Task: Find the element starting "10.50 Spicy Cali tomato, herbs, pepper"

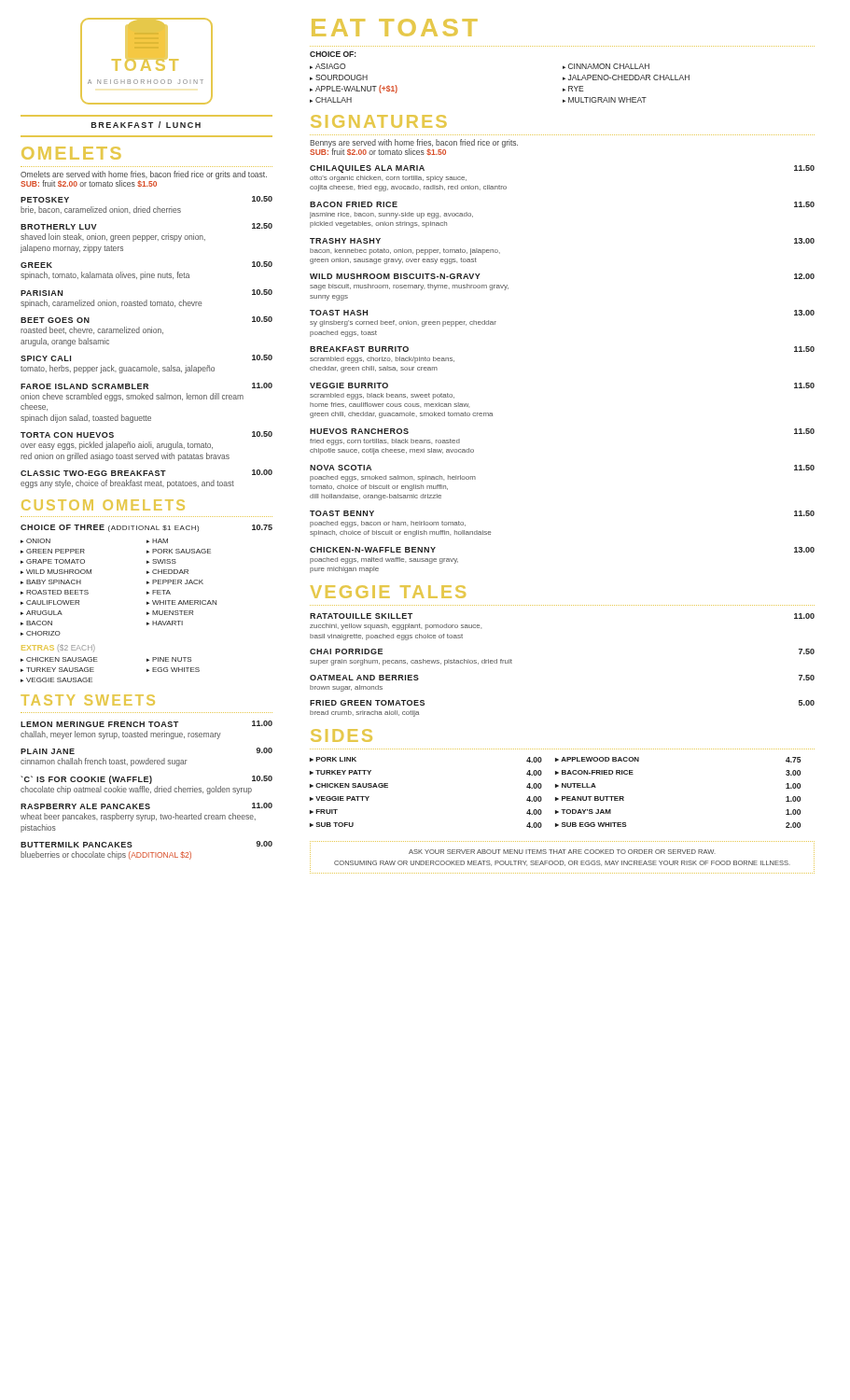Action: point(146,364)
